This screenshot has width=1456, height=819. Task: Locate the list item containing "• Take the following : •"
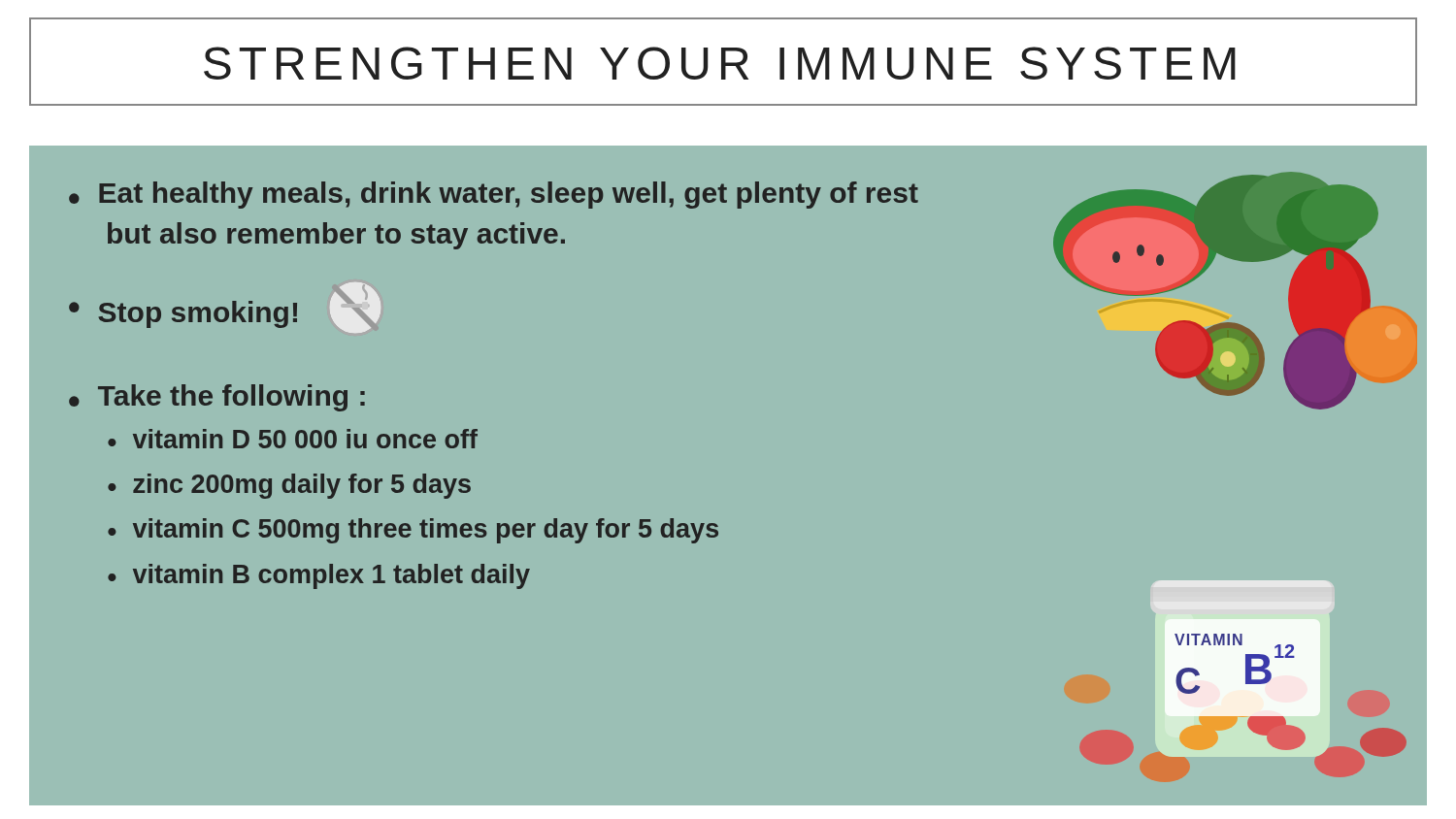[394, 487]
